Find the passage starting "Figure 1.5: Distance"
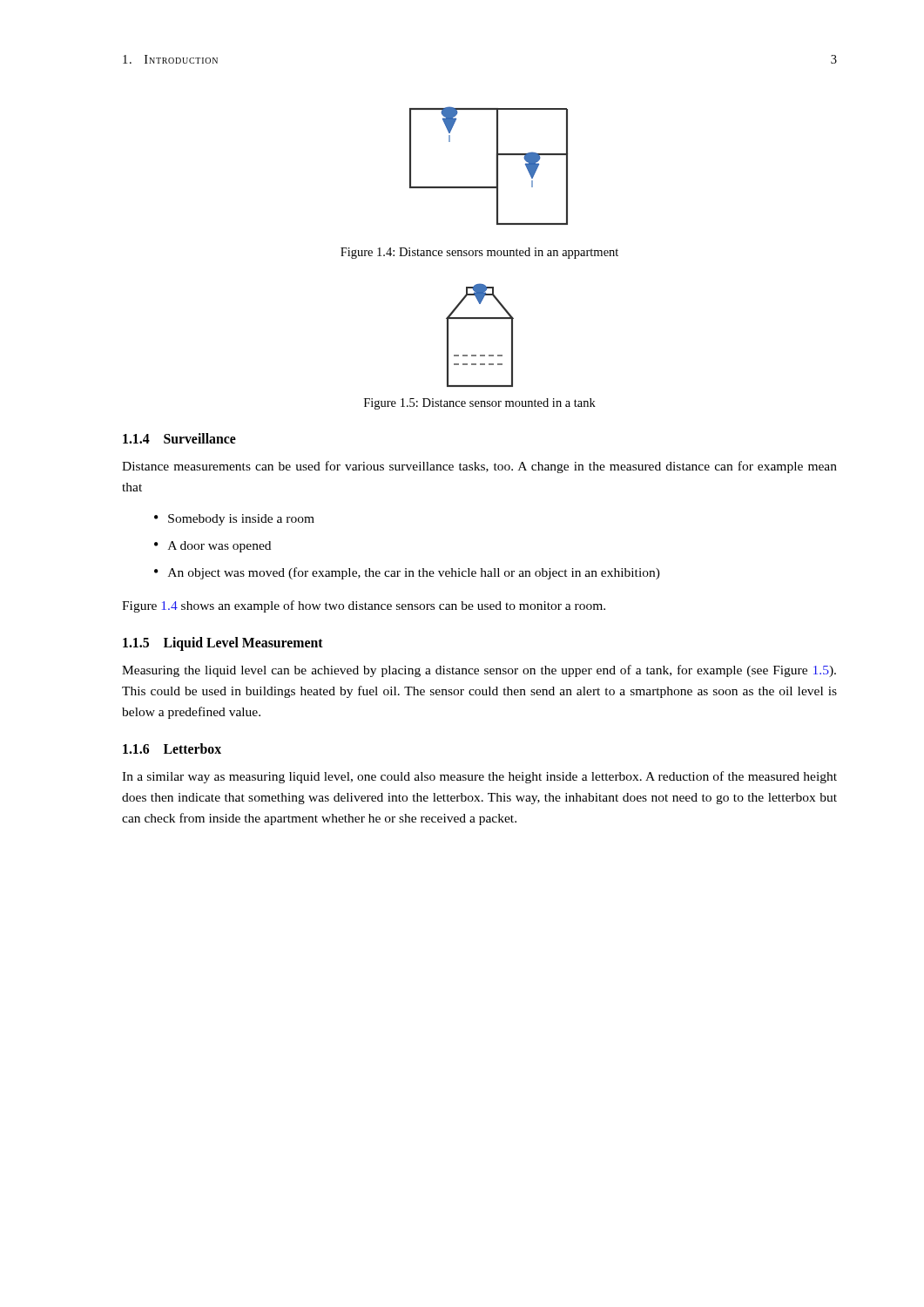The height and width of the screenshot is (1307, 924). [479, 403]
